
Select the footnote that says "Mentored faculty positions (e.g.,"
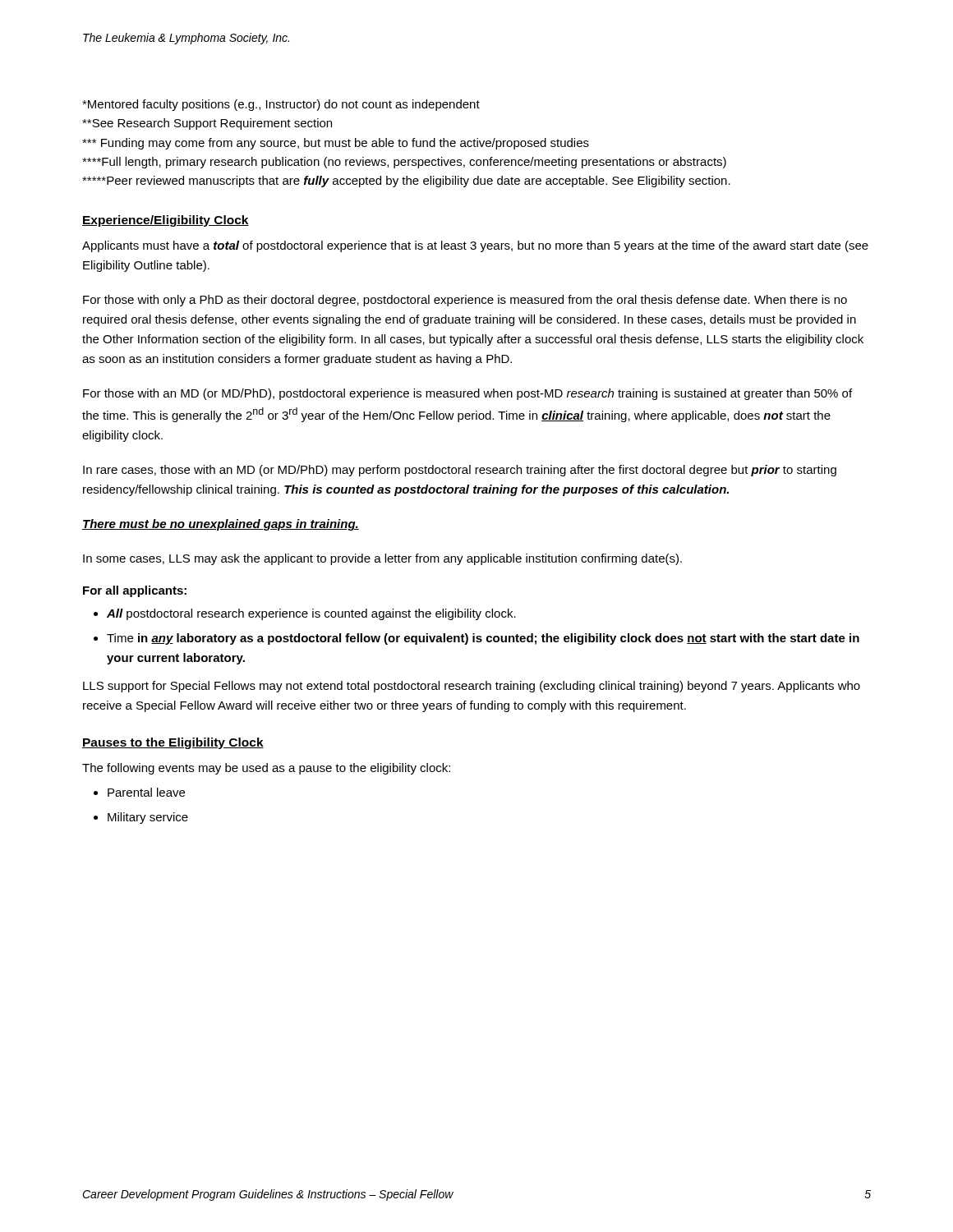click(x=476, y=142)
